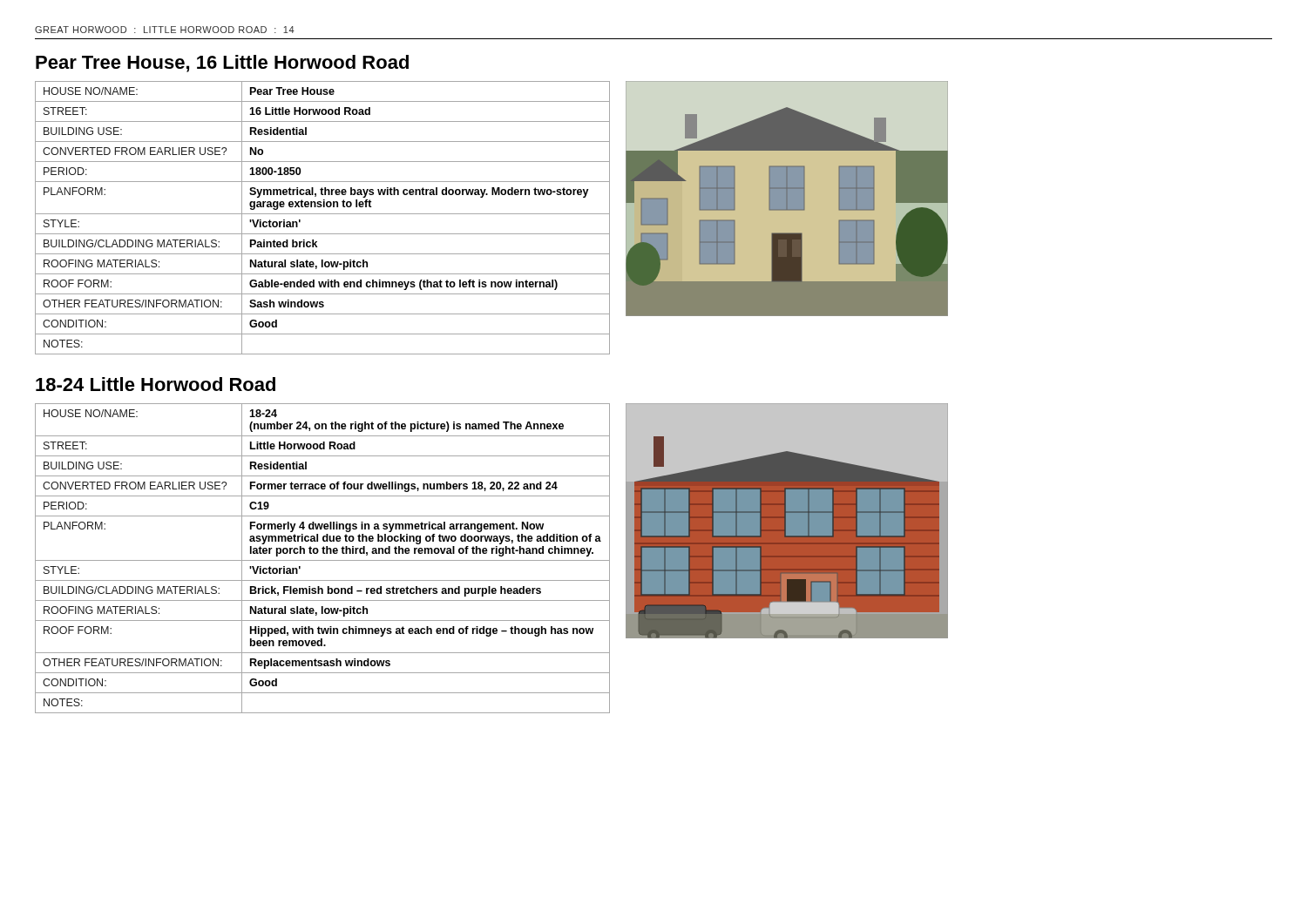Click on the table containing "Former terrace of four dwellings,"

322,558
